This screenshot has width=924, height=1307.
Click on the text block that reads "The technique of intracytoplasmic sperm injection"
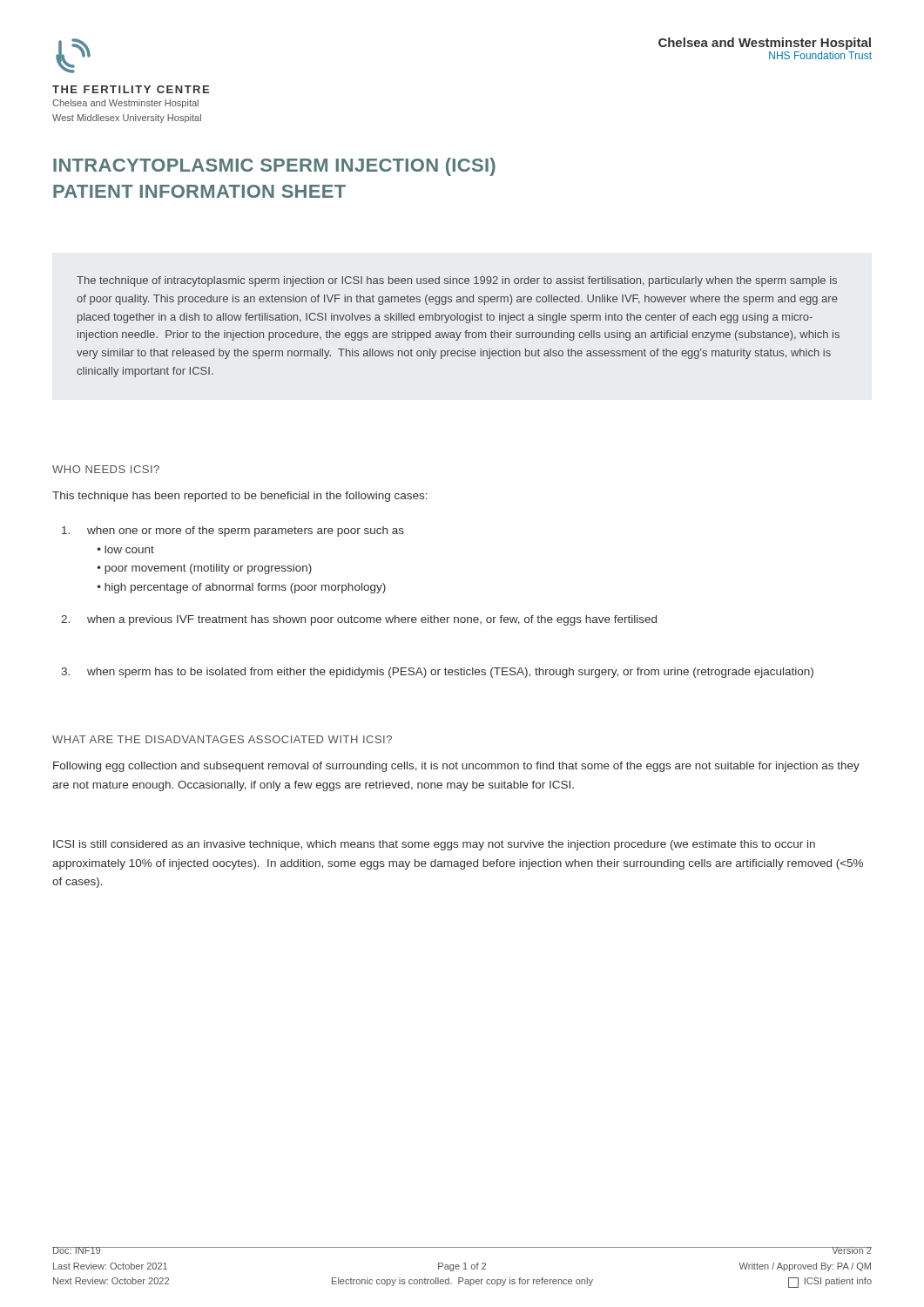(x=462, y=326)
